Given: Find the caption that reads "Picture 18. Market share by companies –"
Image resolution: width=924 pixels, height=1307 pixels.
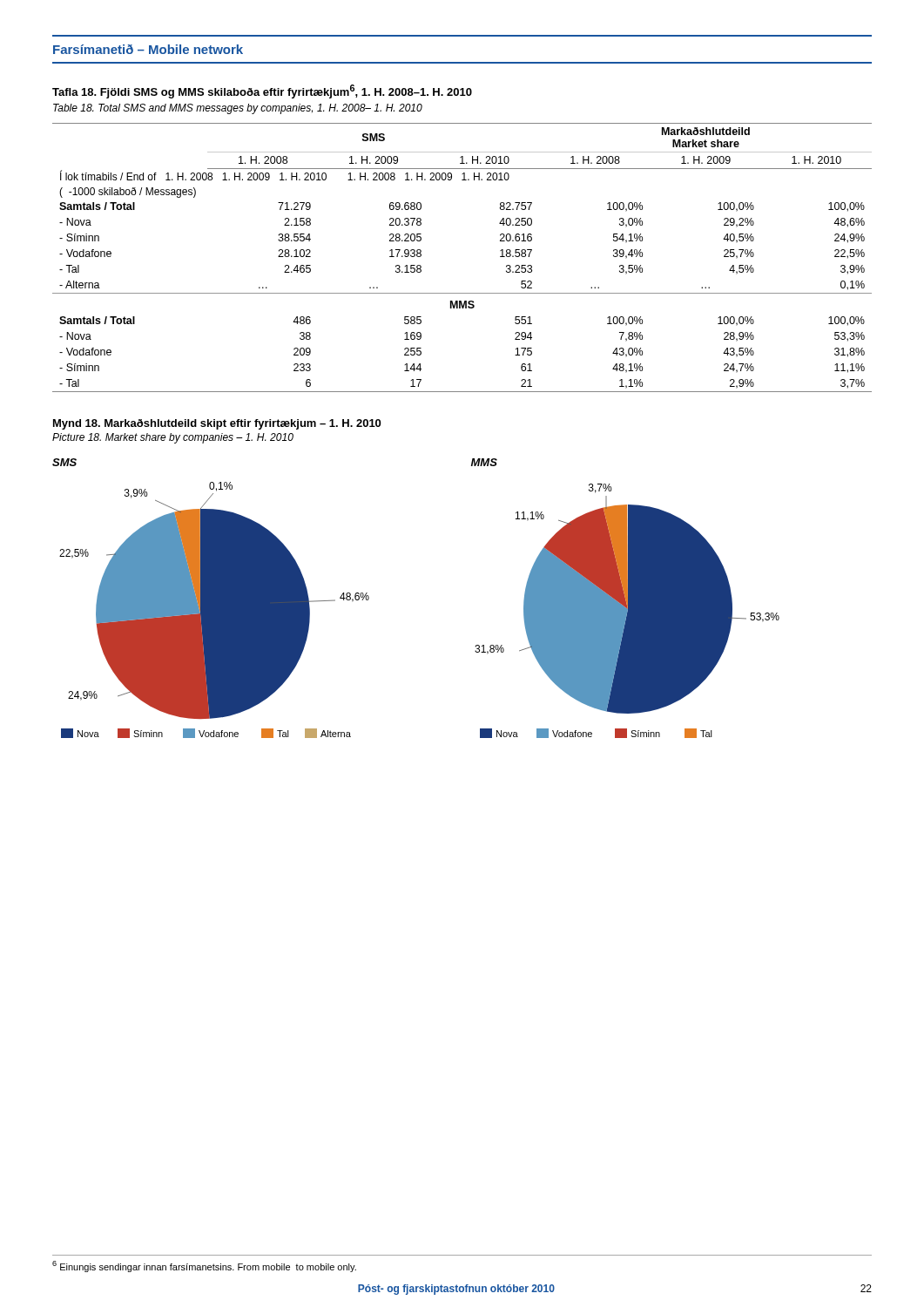Looking at the screenshot, I should click(173, 438).
